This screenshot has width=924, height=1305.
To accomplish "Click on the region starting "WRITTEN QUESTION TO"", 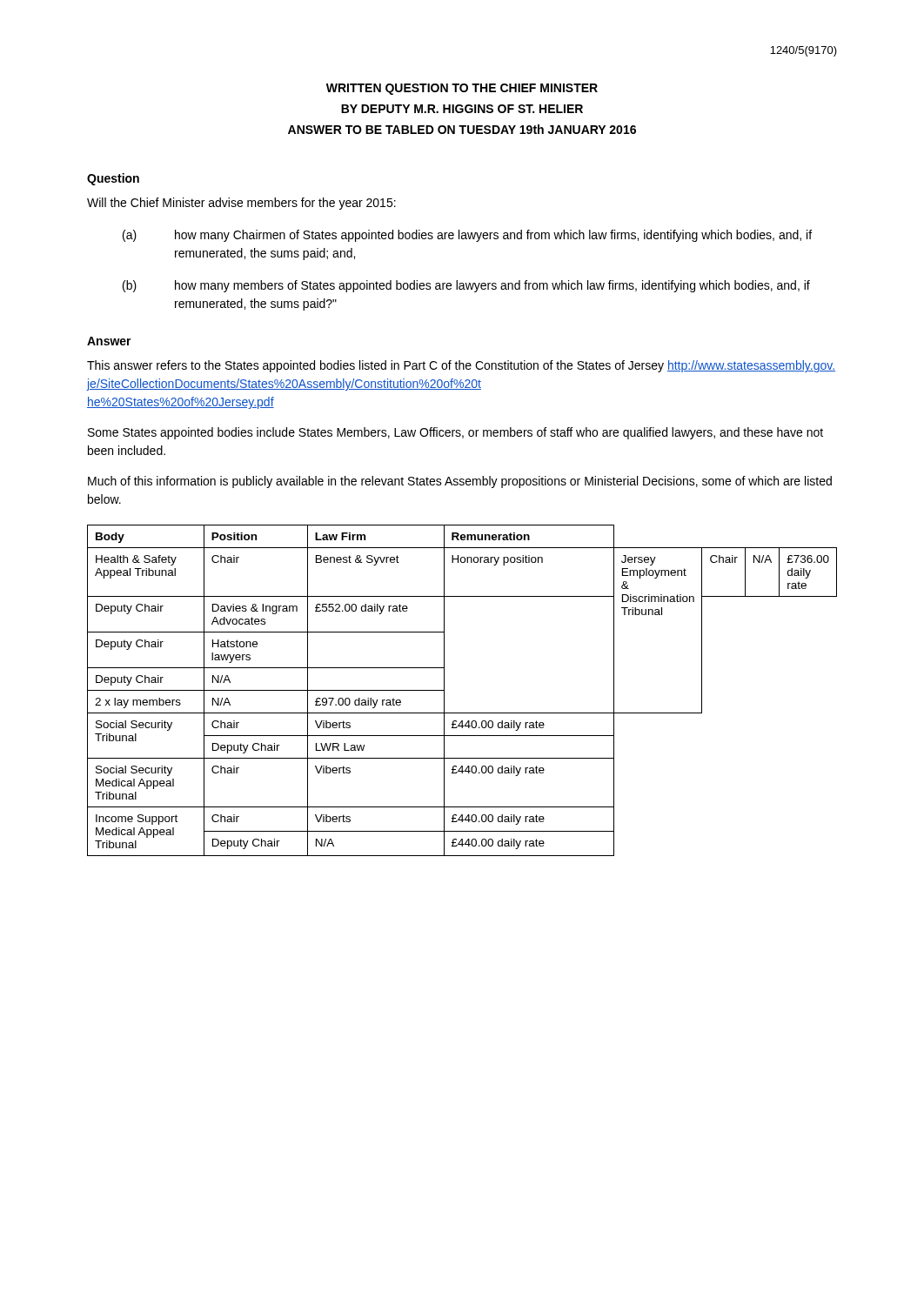I will coord(462,109).
